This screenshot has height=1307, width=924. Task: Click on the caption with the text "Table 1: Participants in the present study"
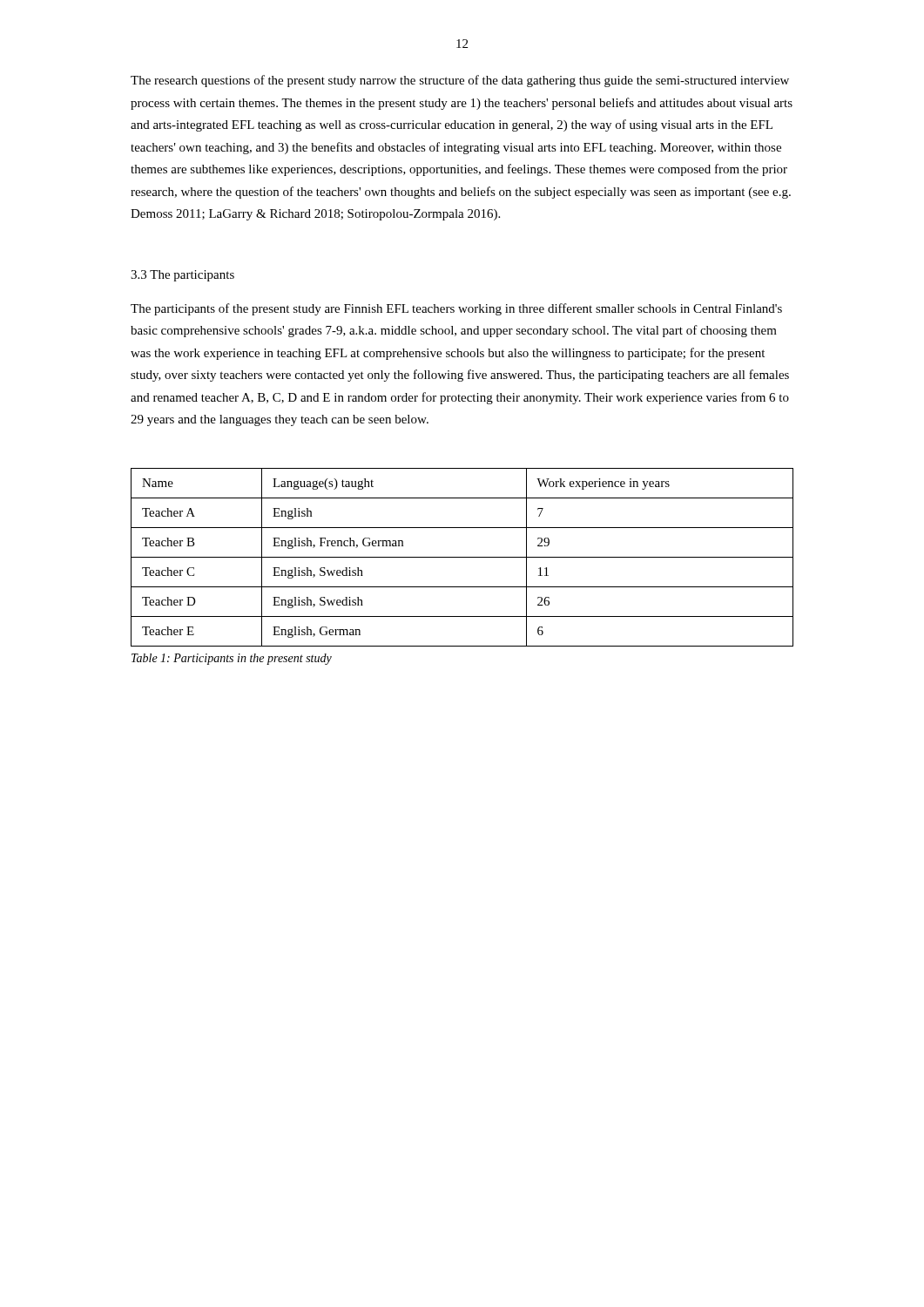tap(231, 658)
